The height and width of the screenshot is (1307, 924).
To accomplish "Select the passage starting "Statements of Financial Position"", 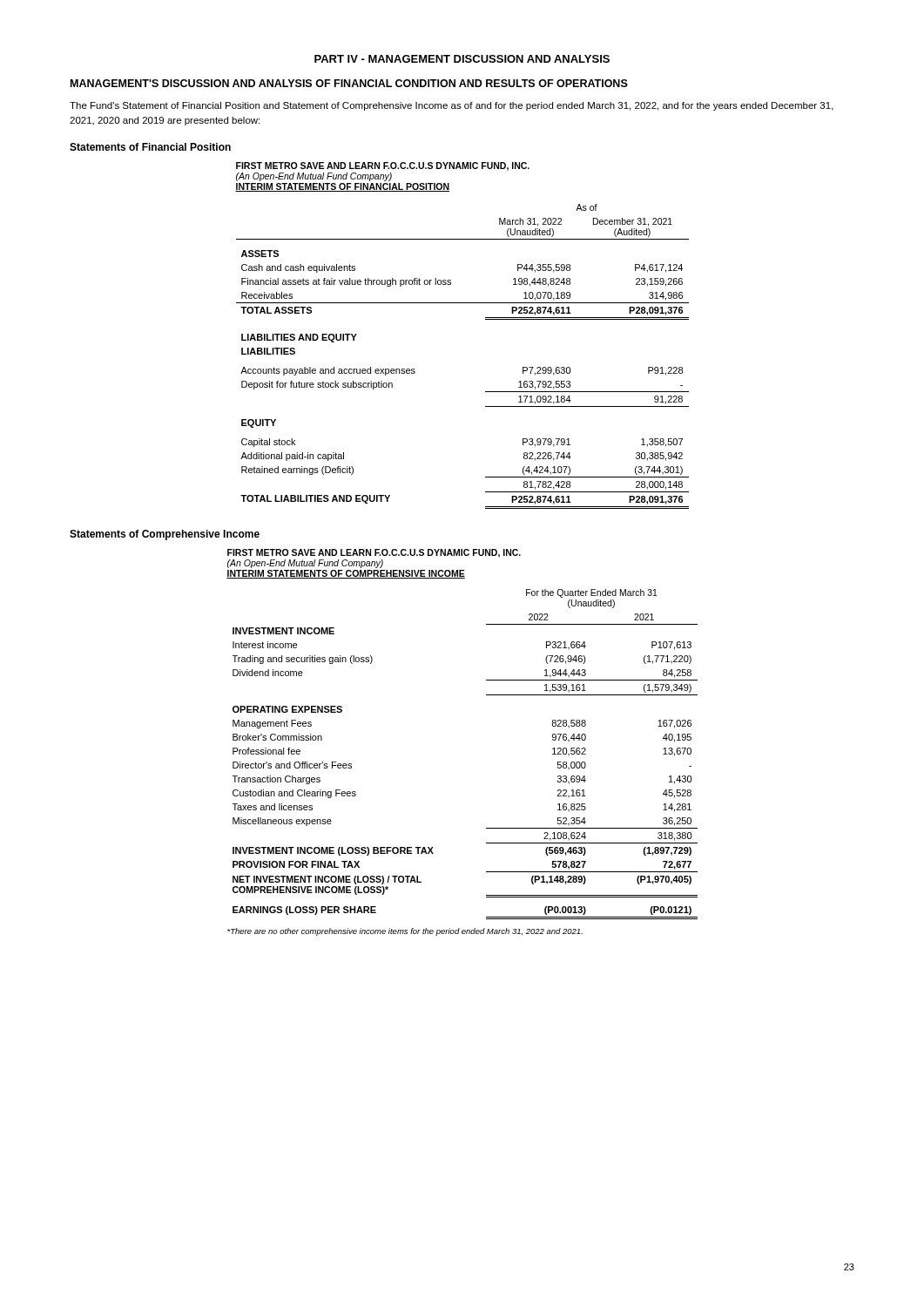I will pos(150,147).
